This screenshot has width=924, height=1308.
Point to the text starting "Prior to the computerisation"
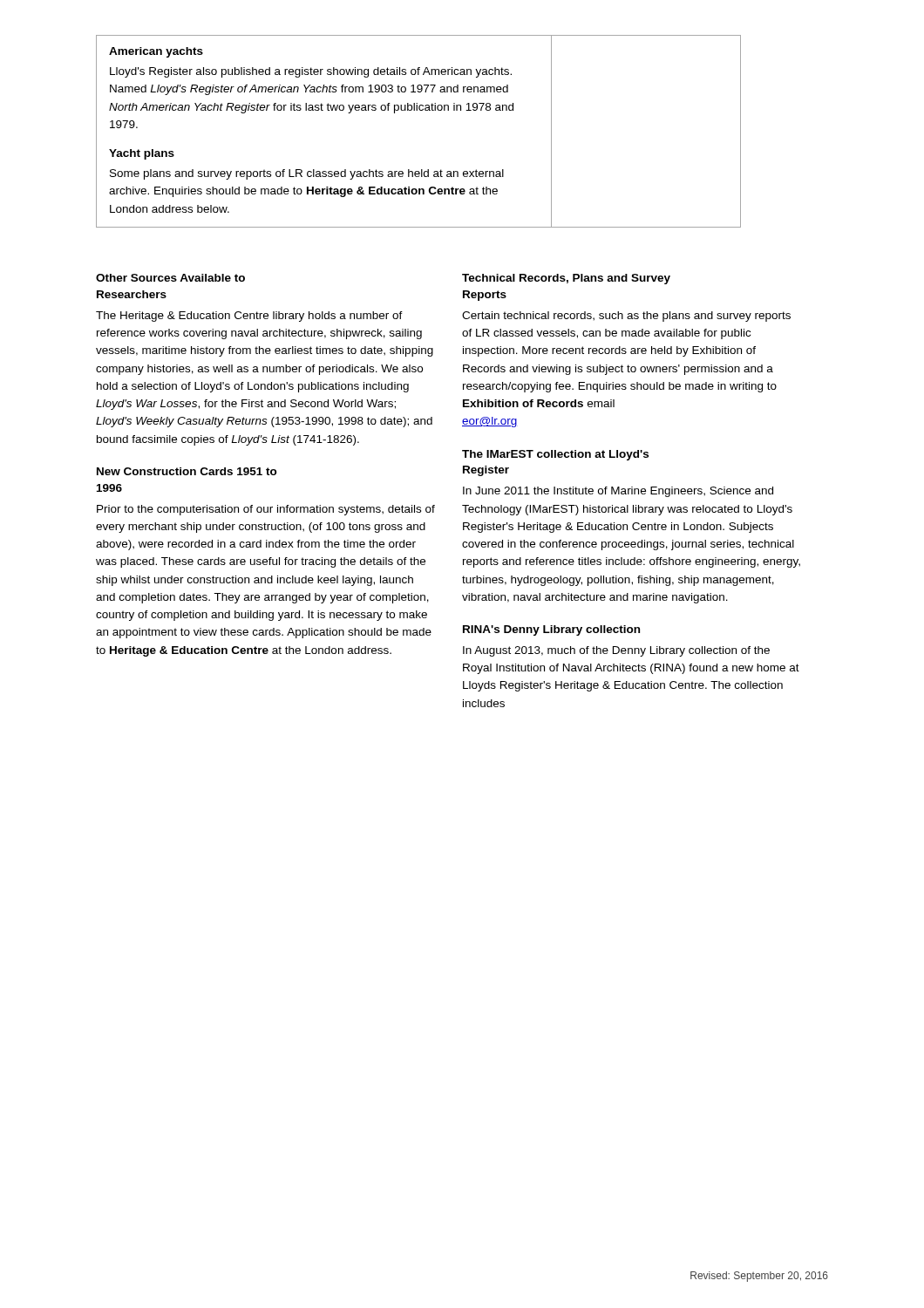[265, 579]
